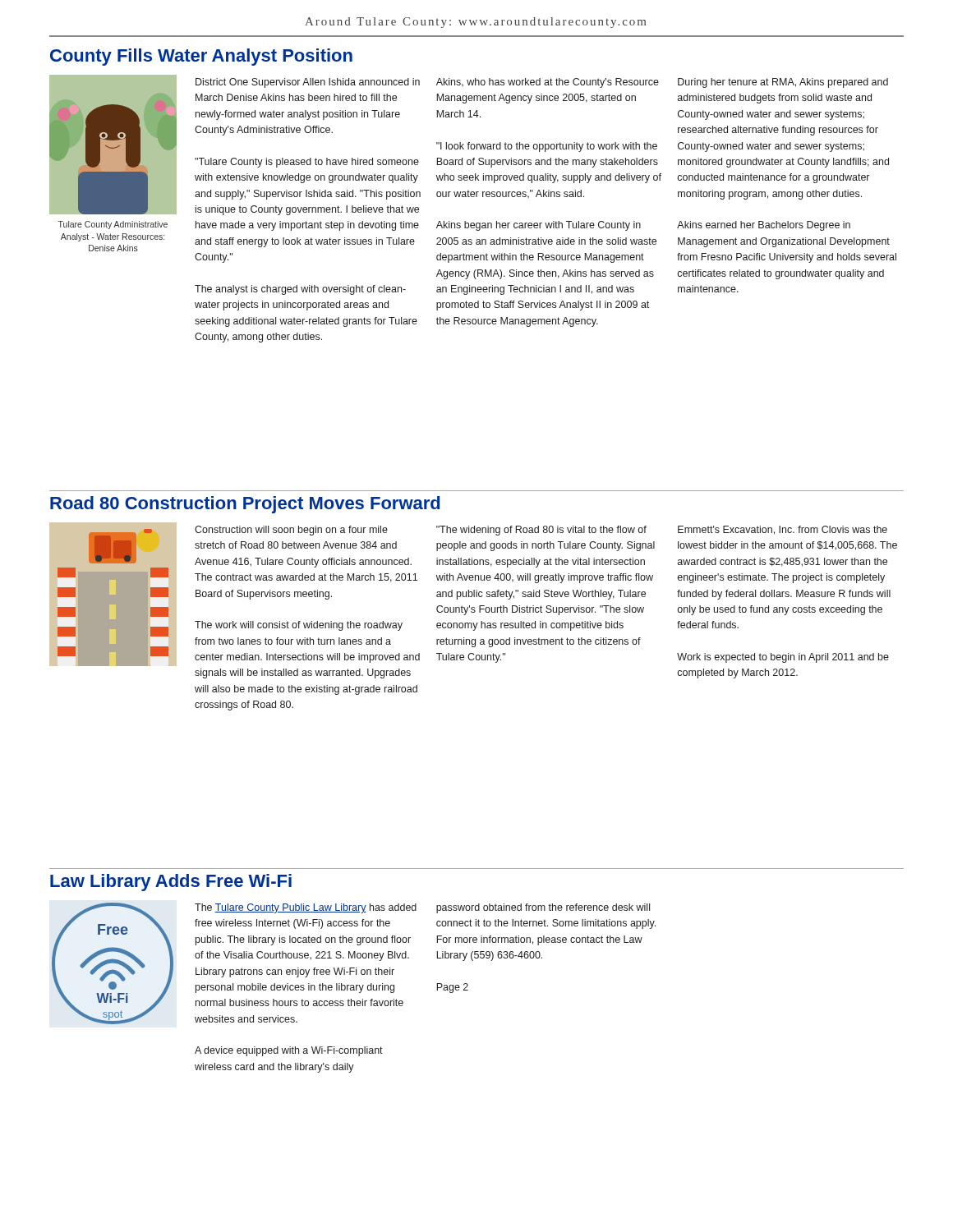
Task: Navigate to the passage starting "Akins, who has worked at the County's Resource"
Action: point(549,201)
